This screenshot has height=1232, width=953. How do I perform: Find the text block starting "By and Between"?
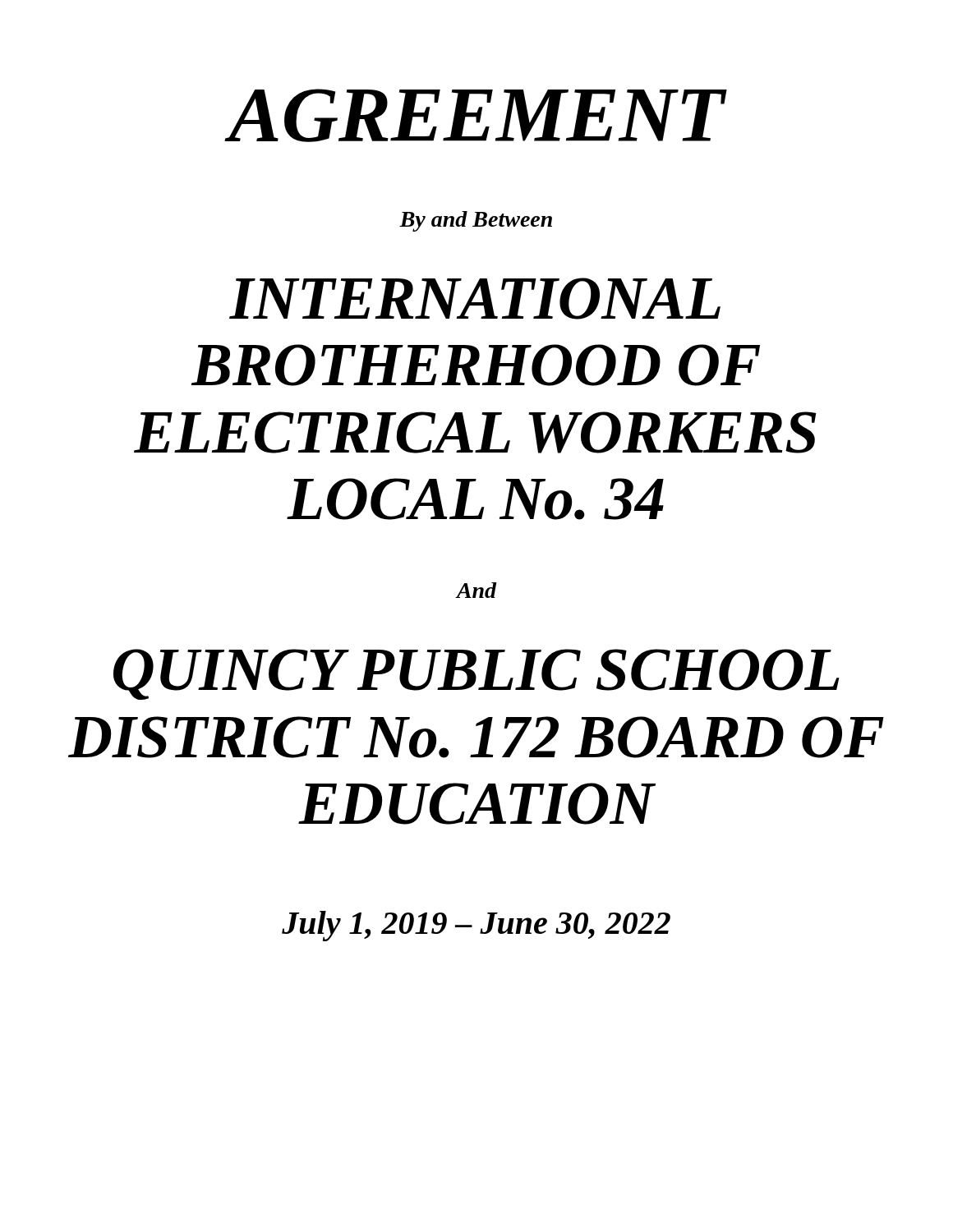[x=476, y=219]
